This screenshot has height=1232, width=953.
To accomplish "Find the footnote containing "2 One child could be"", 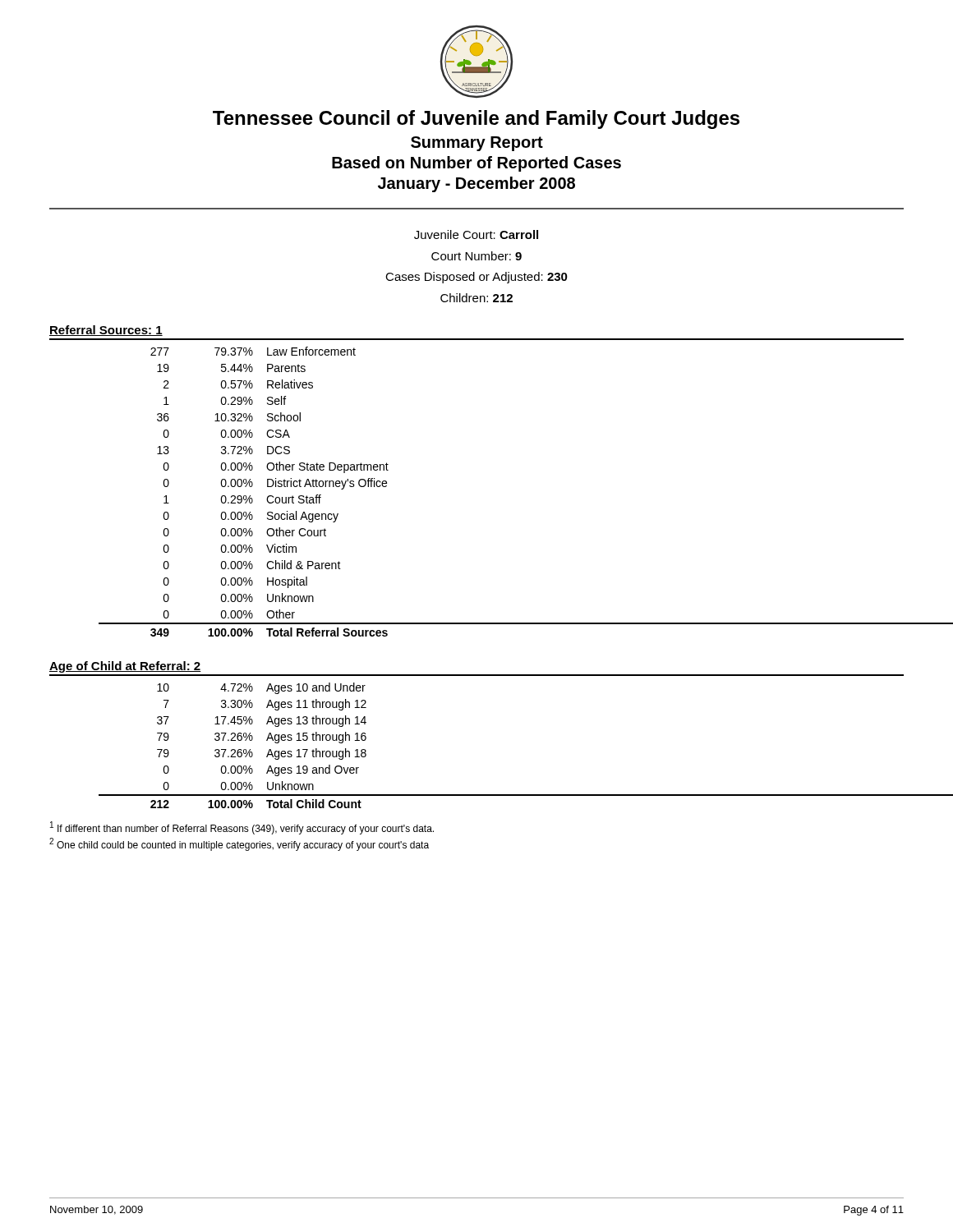I will 239,844.
